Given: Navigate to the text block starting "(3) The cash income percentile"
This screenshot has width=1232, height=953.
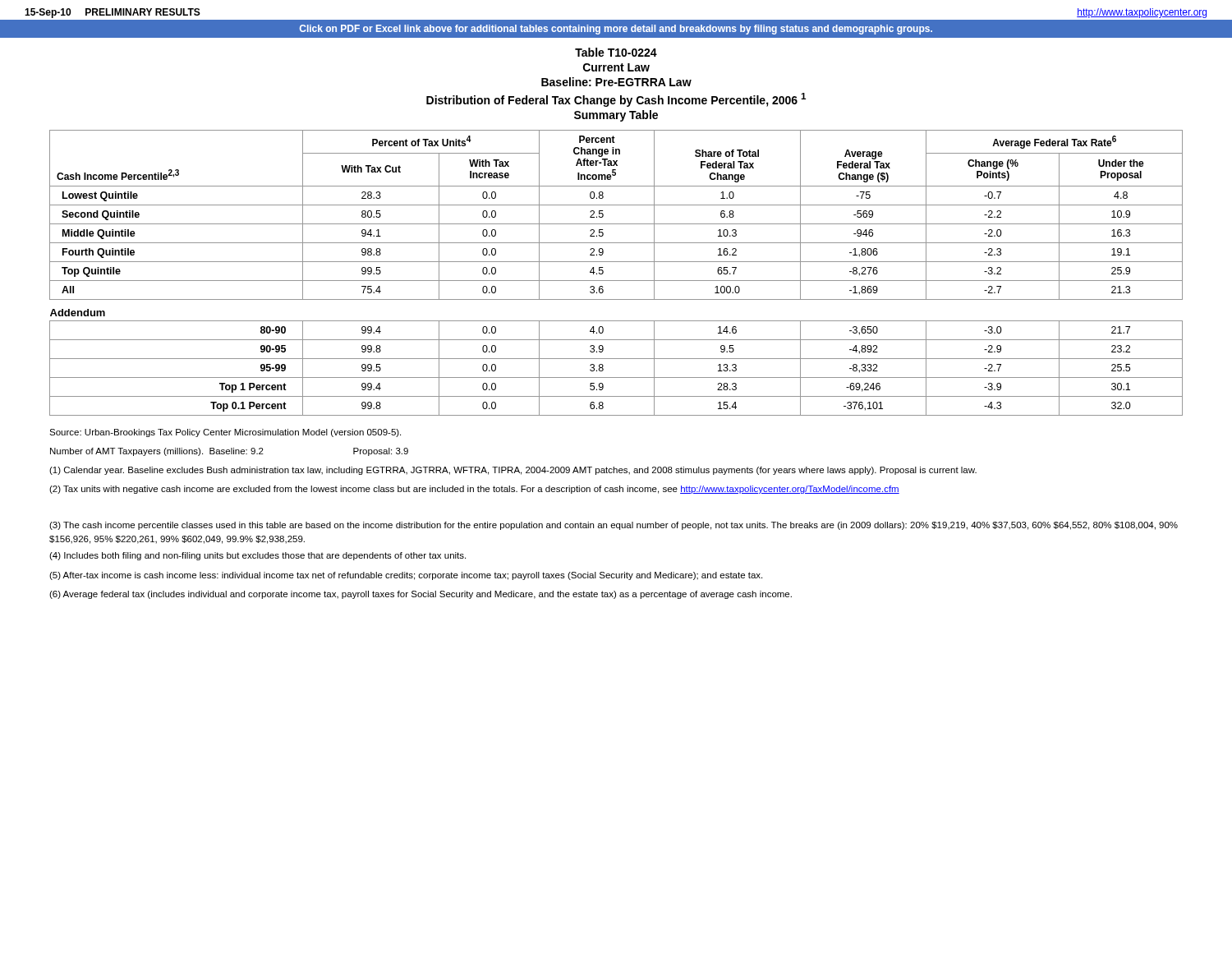Looking at the screenshot, I should click(616, 532).
